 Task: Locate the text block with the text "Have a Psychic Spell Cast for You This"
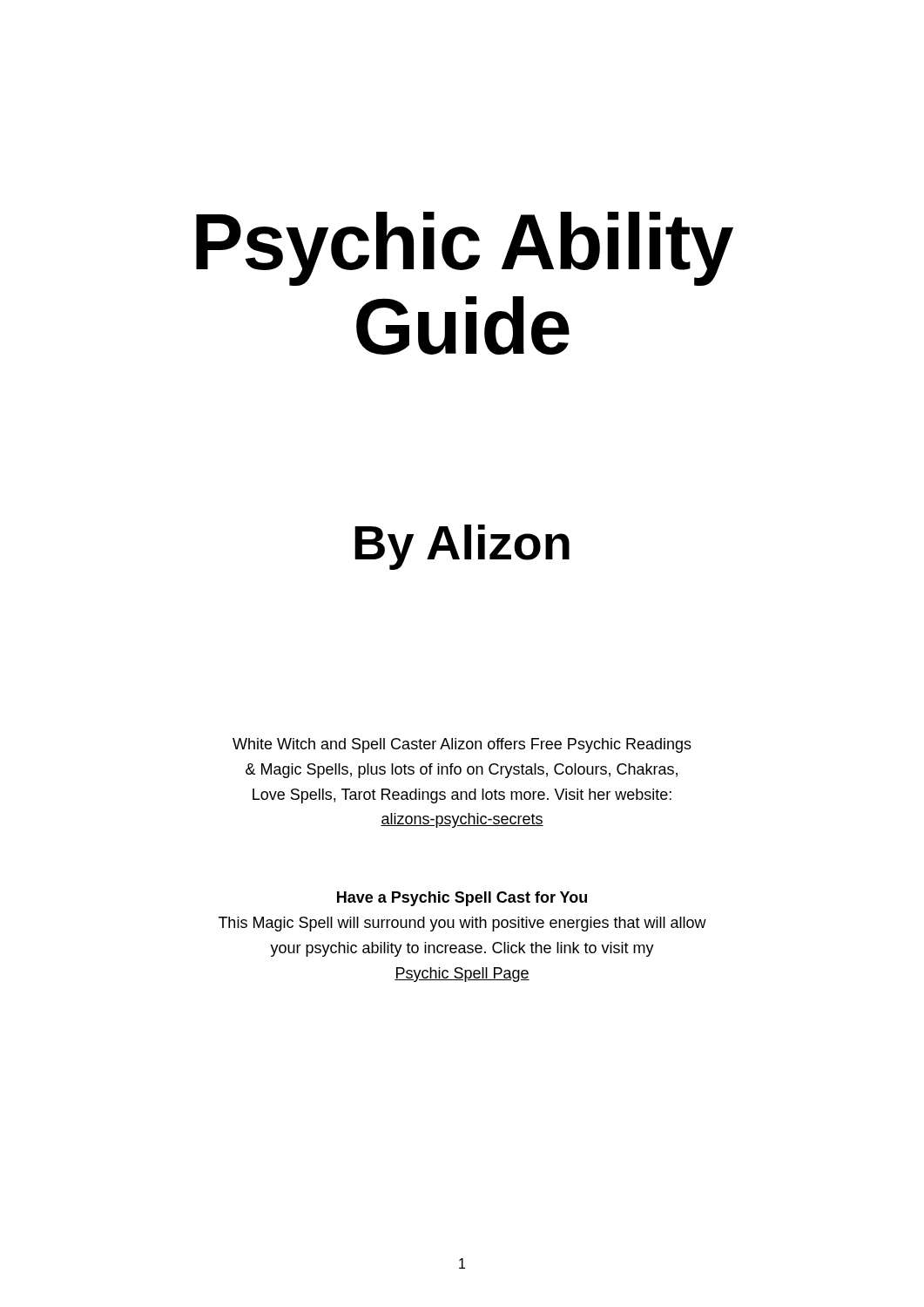click(462, 937)
